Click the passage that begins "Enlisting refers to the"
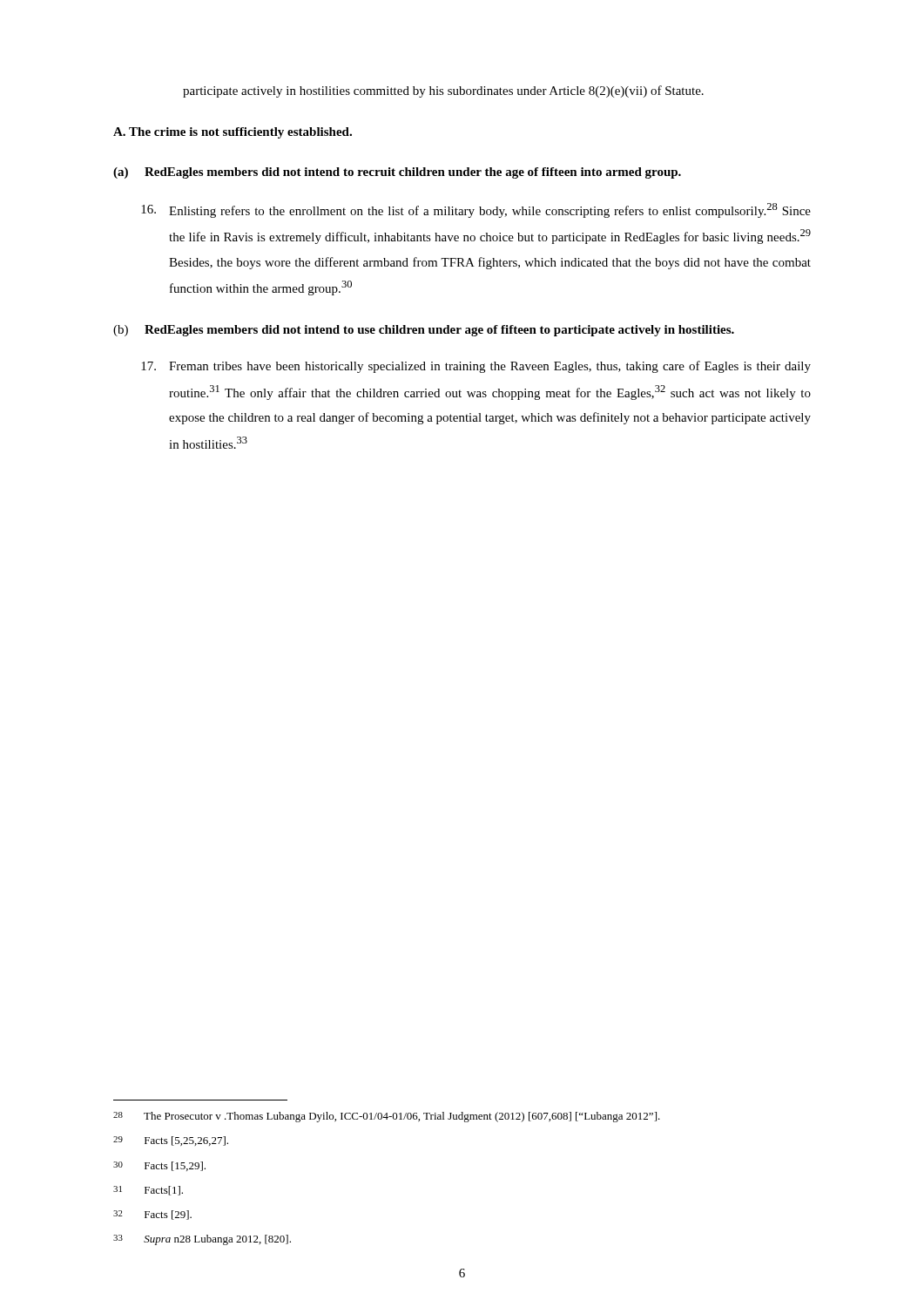 462,249
